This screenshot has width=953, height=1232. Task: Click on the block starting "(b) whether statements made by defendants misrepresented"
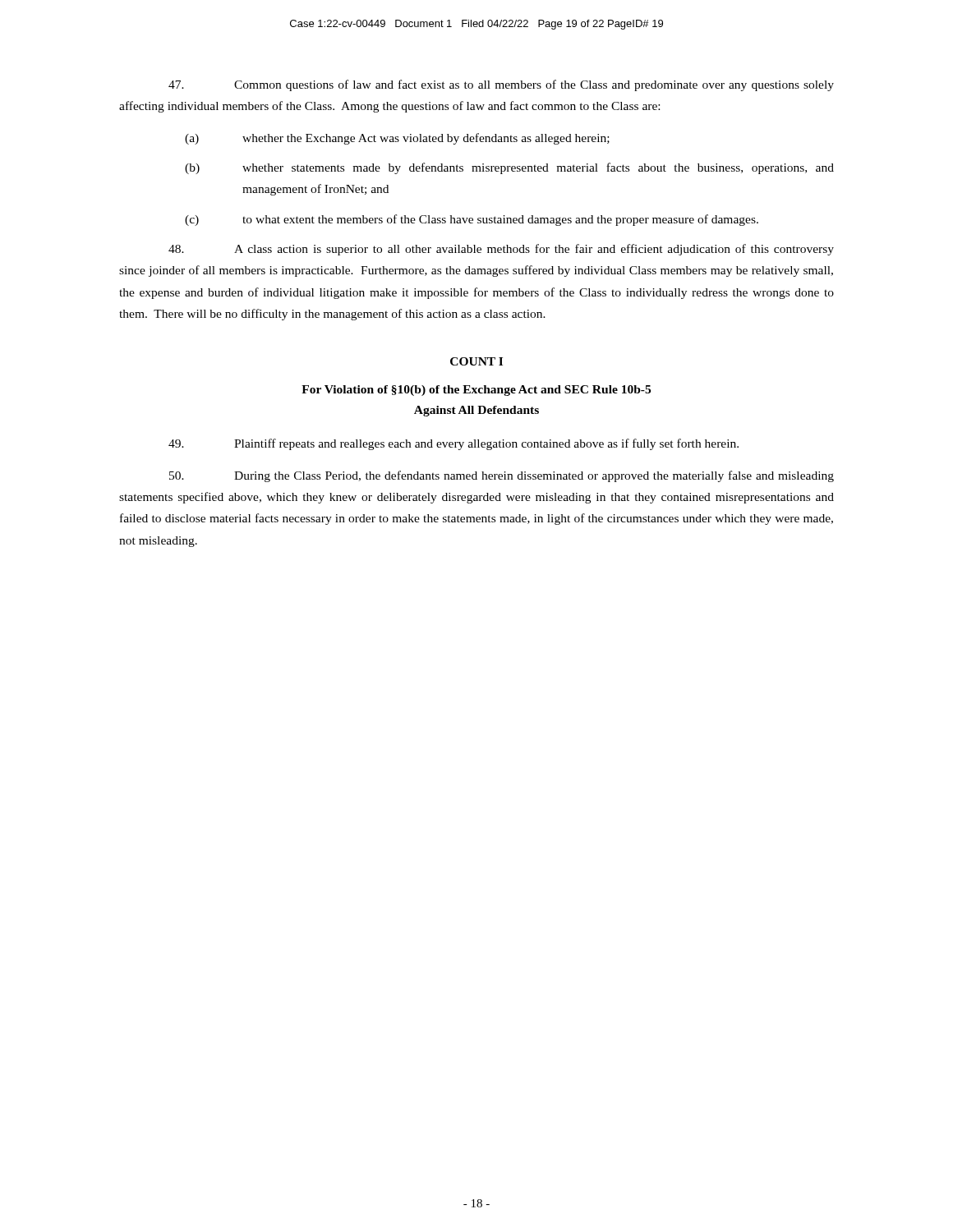point(509,179)
